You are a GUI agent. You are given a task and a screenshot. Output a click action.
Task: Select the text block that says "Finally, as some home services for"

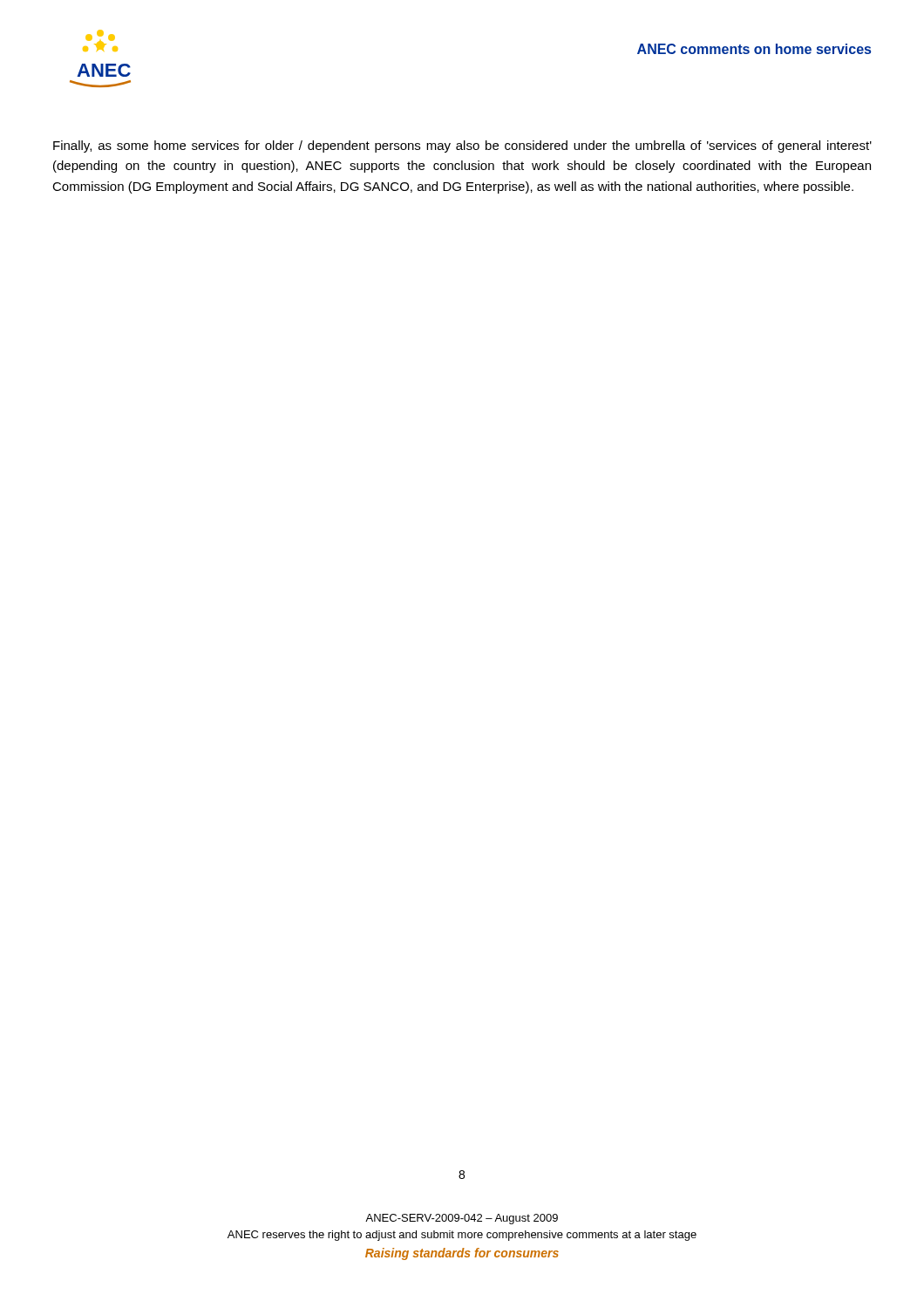pyautogui.click(x=462, y=165)
